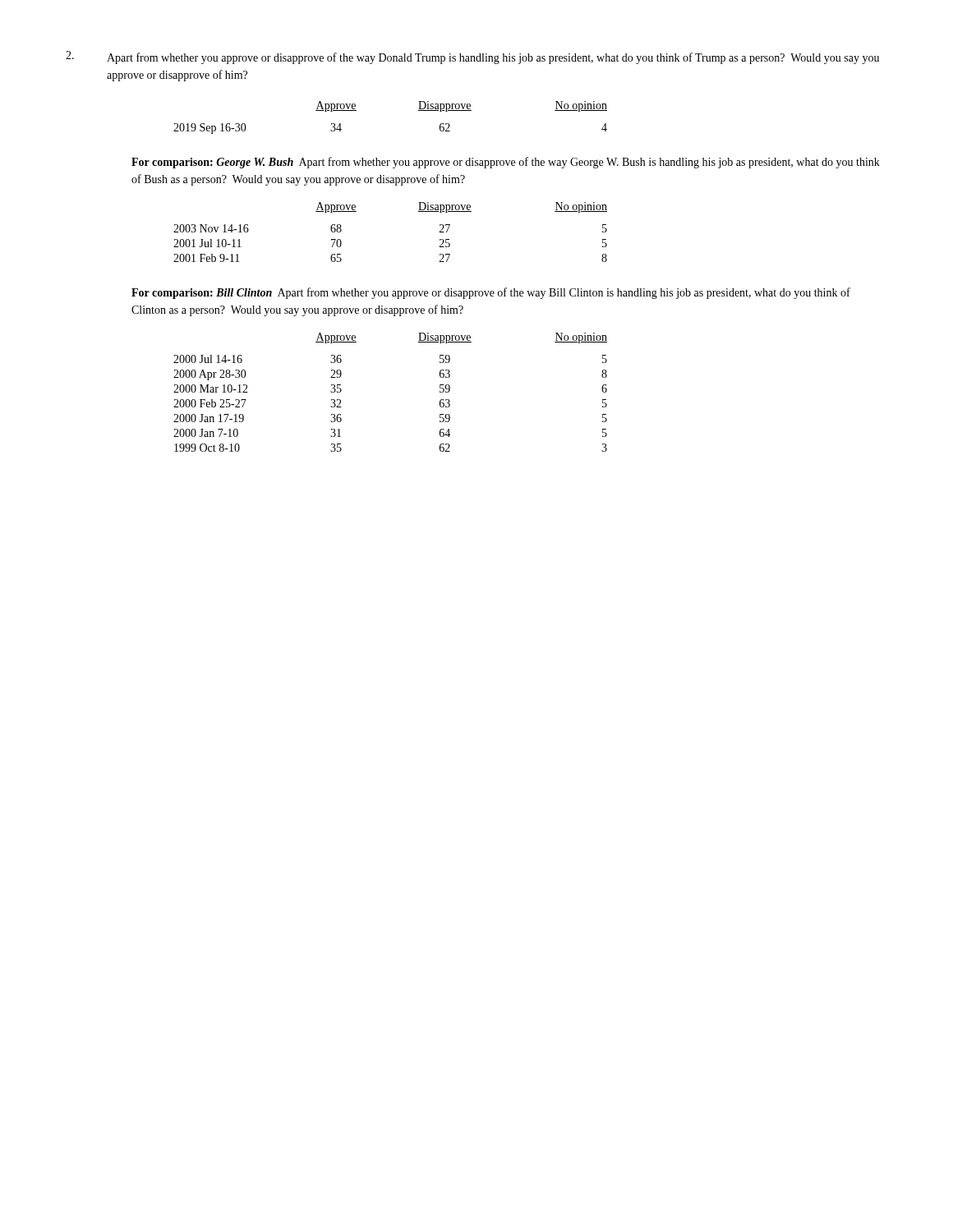Find the table that mentions "2001 Jul 10-11"

[x=530, y=233]
